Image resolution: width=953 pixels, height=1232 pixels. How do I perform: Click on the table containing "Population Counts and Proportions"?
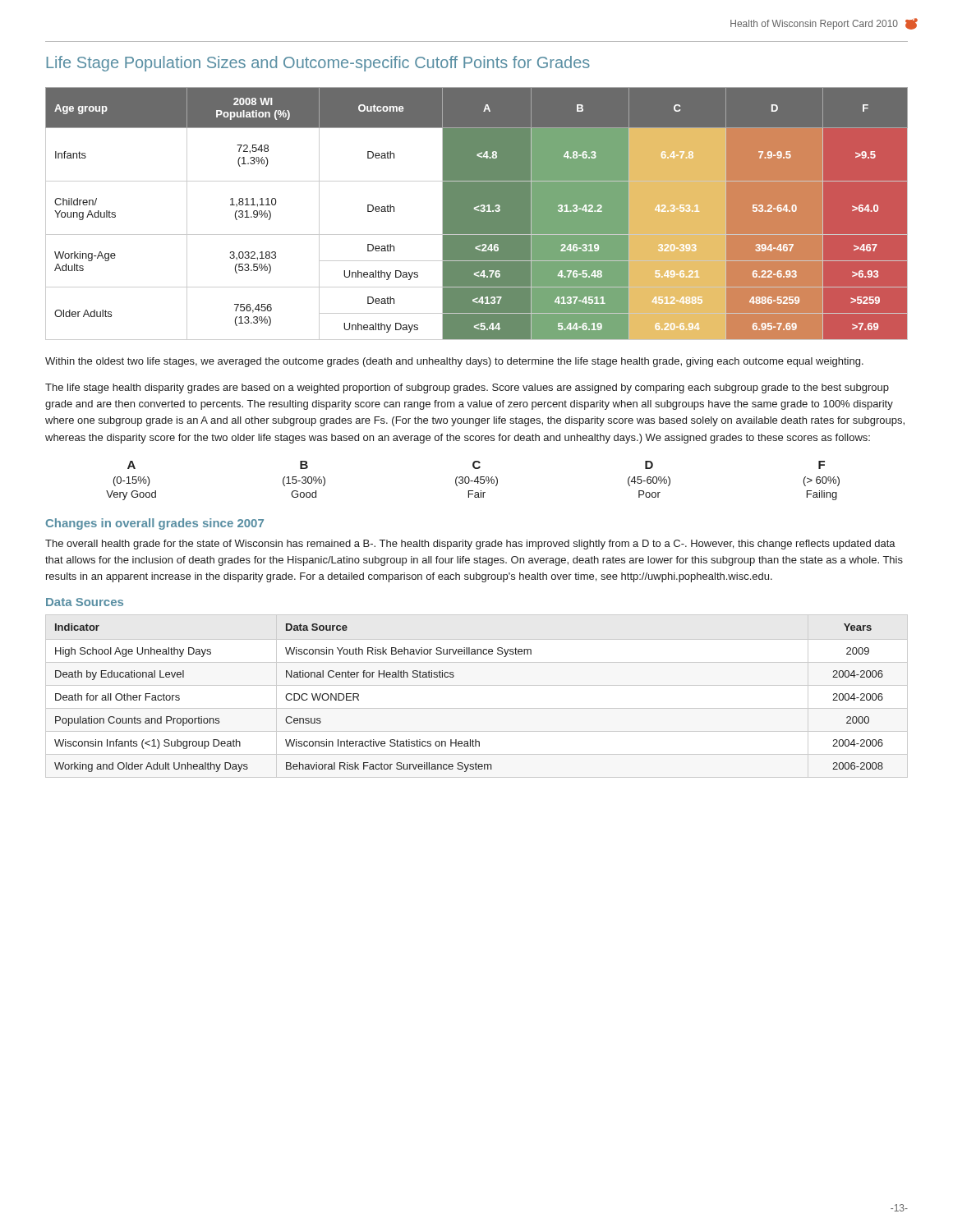476,696
